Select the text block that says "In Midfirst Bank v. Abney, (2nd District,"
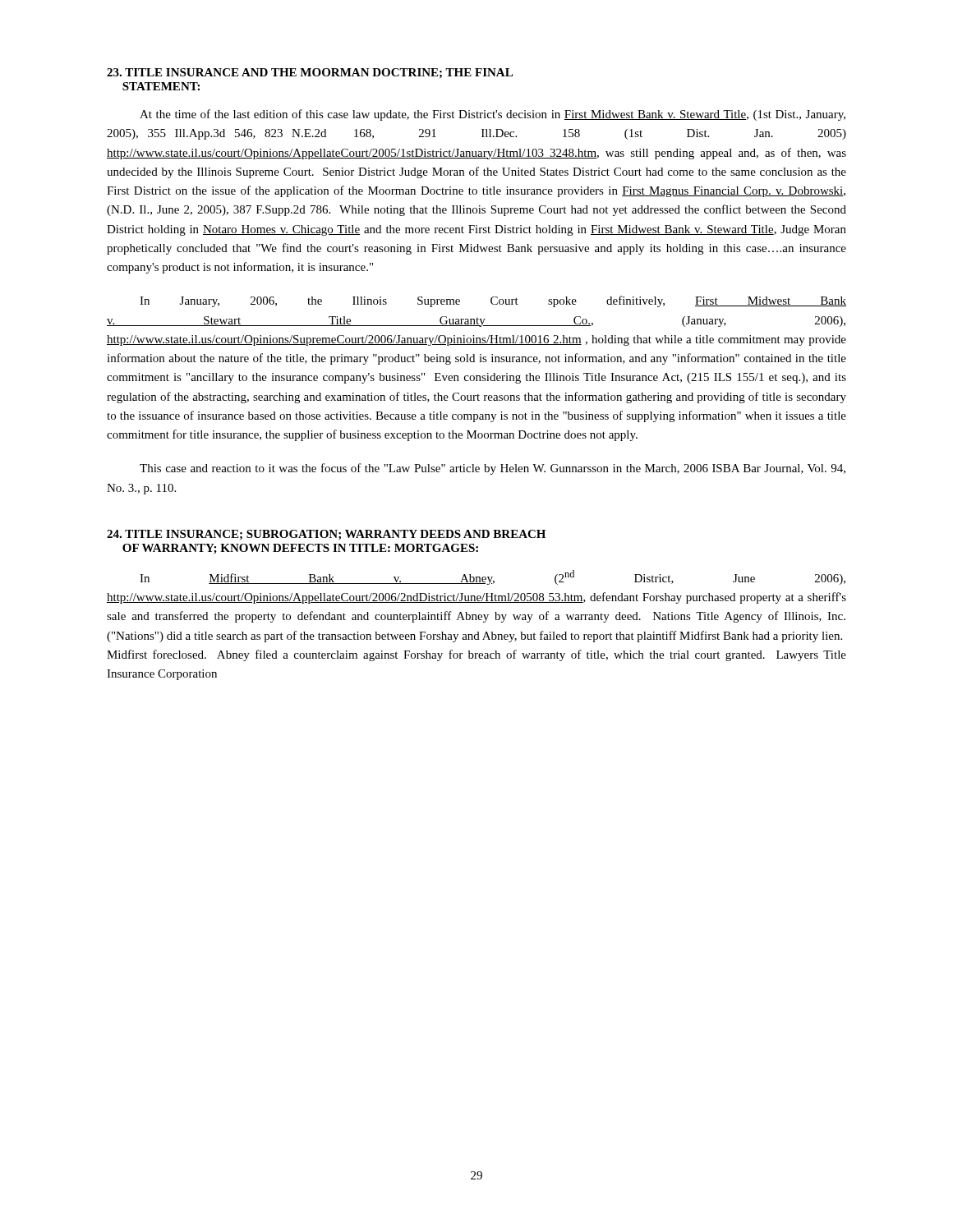 tap(476, 624)
